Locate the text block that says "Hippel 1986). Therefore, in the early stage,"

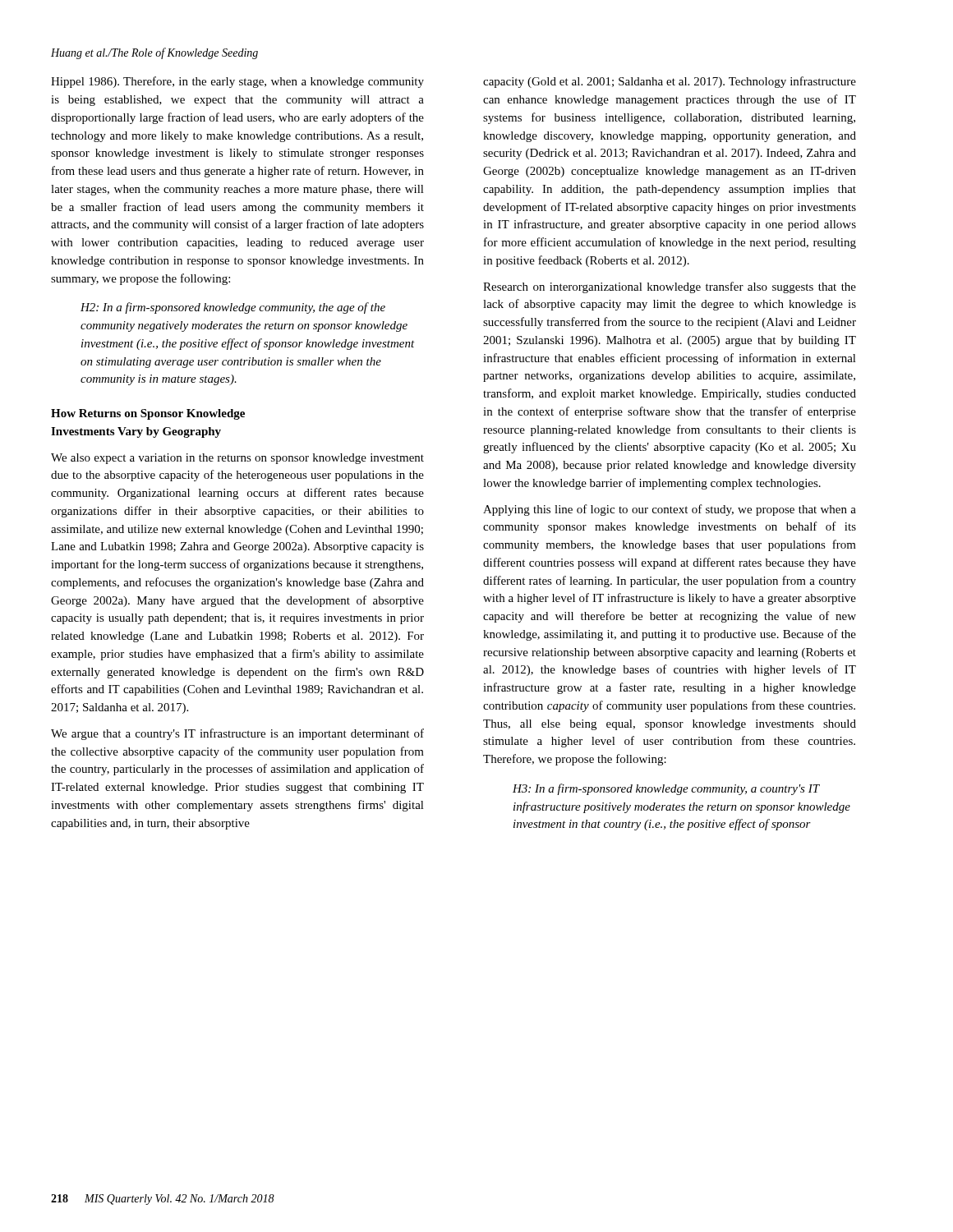(x=237, y=180)
